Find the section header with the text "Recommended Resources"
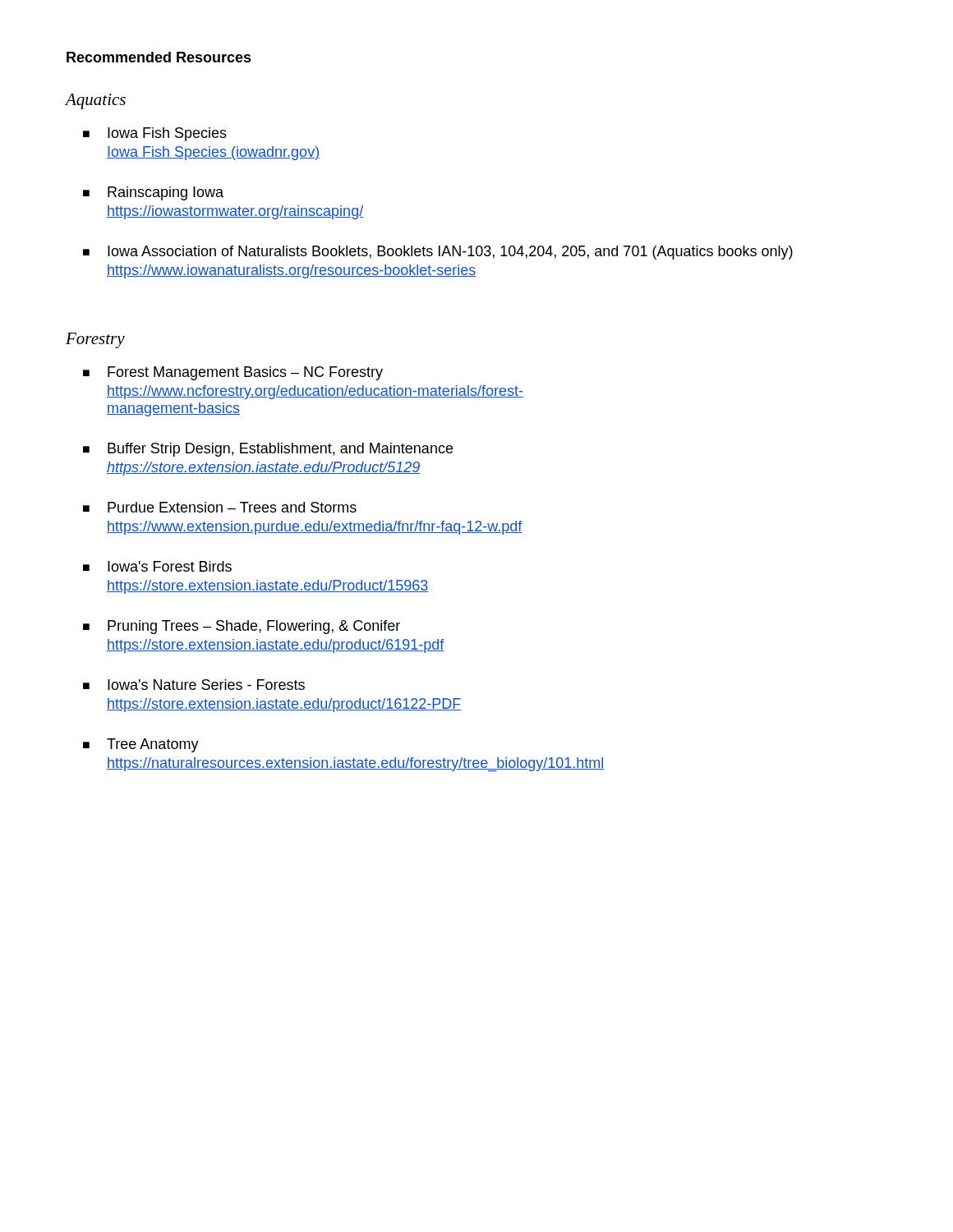This screenshot has height=1232, width=953. [159, 57]
